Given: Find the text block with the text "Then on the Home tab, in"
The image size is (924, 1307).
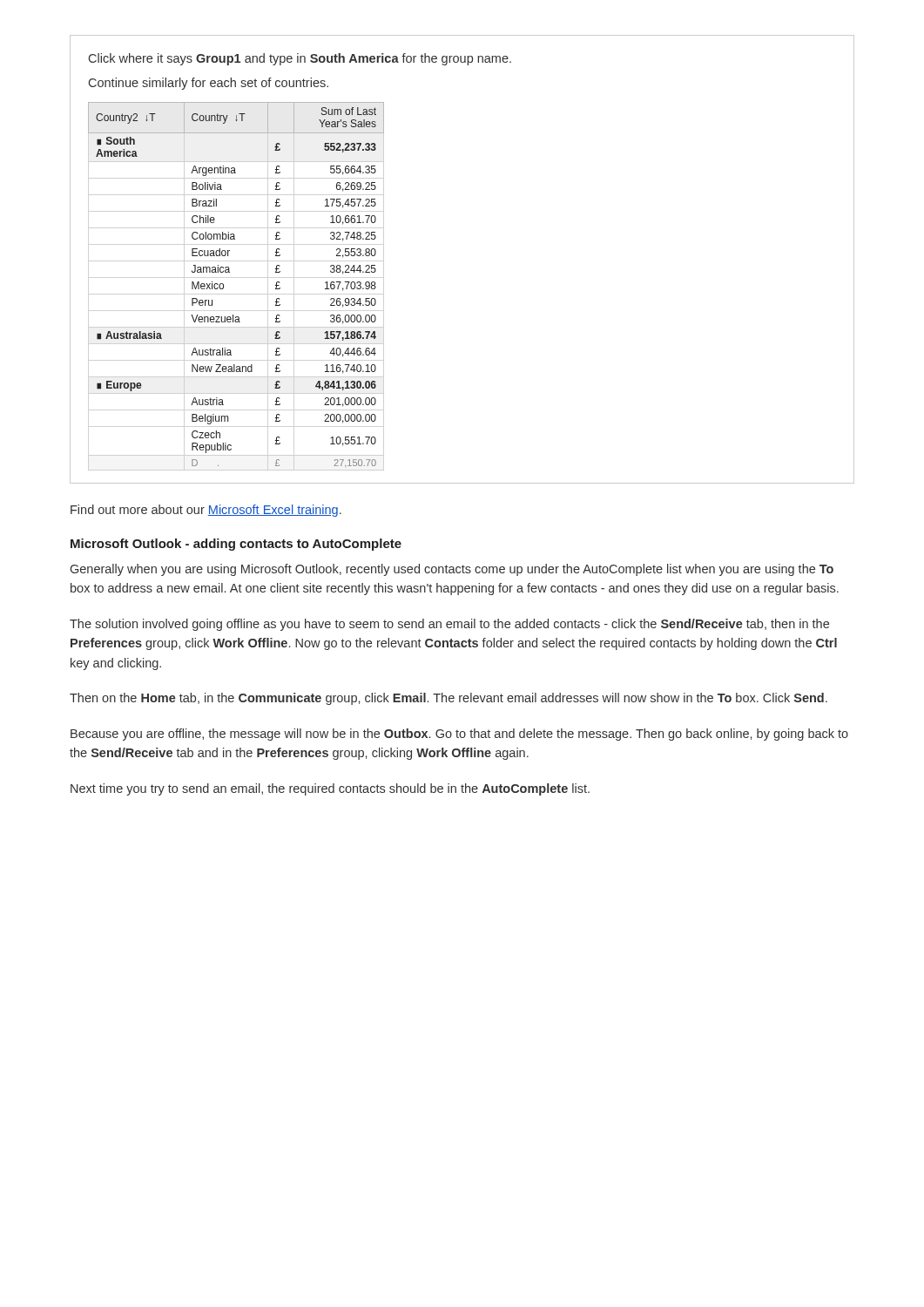Looking at the screenshot, I should 449,698.
